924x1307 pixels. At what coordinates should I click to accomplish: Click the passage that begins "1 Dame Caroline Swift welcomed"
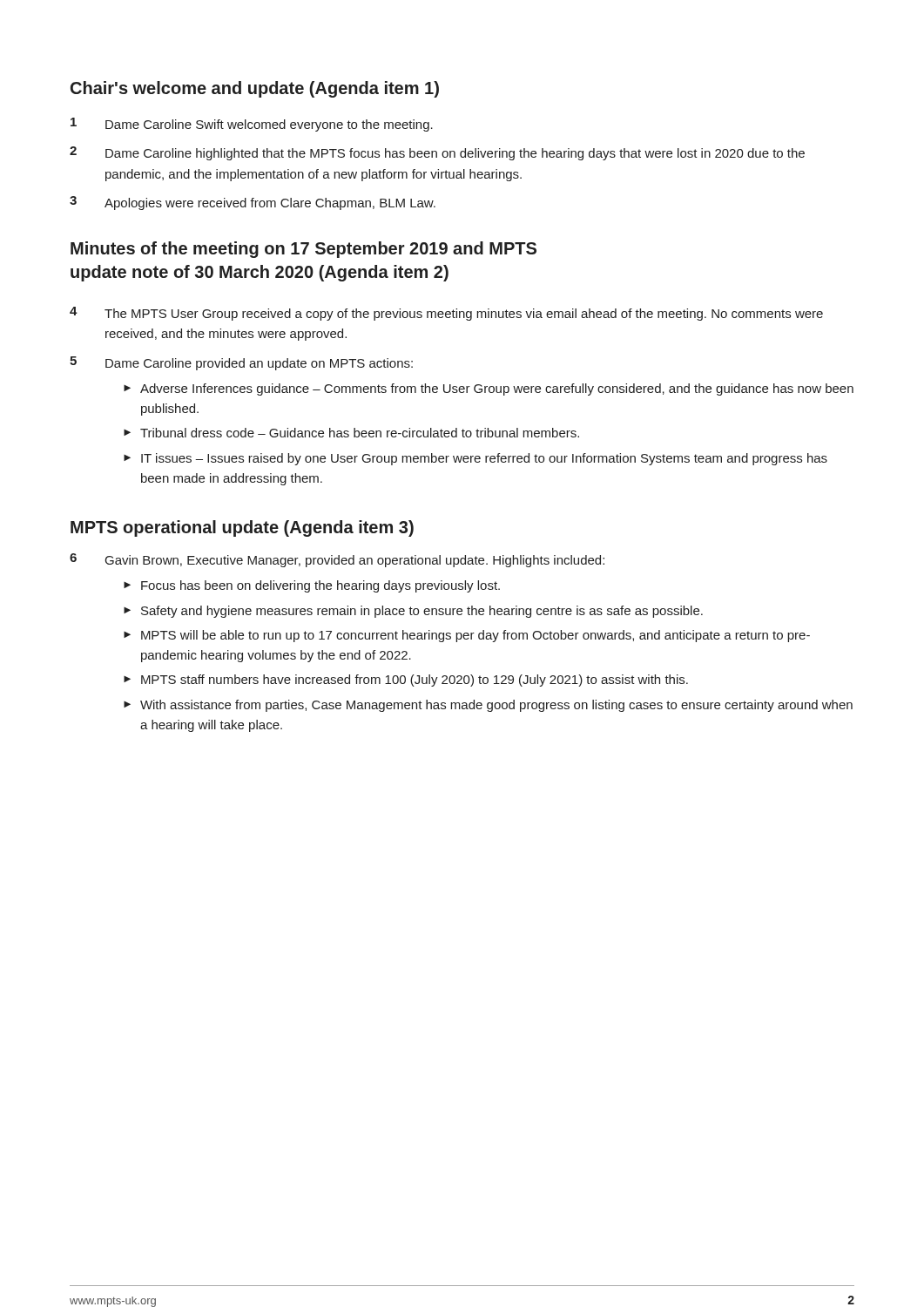(x=252, y=125)
